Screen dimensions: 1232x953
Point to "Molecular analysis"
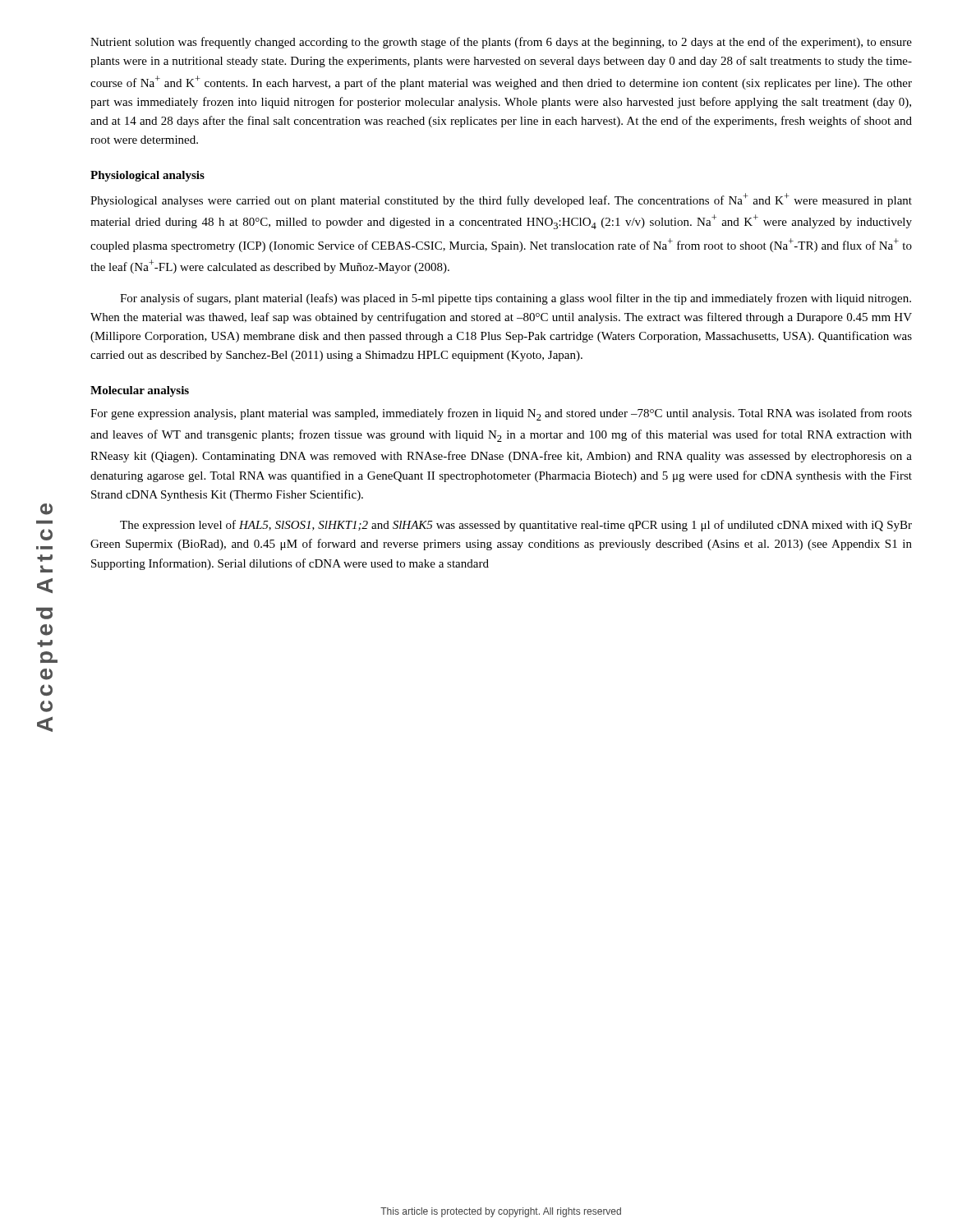click(140, 390)
